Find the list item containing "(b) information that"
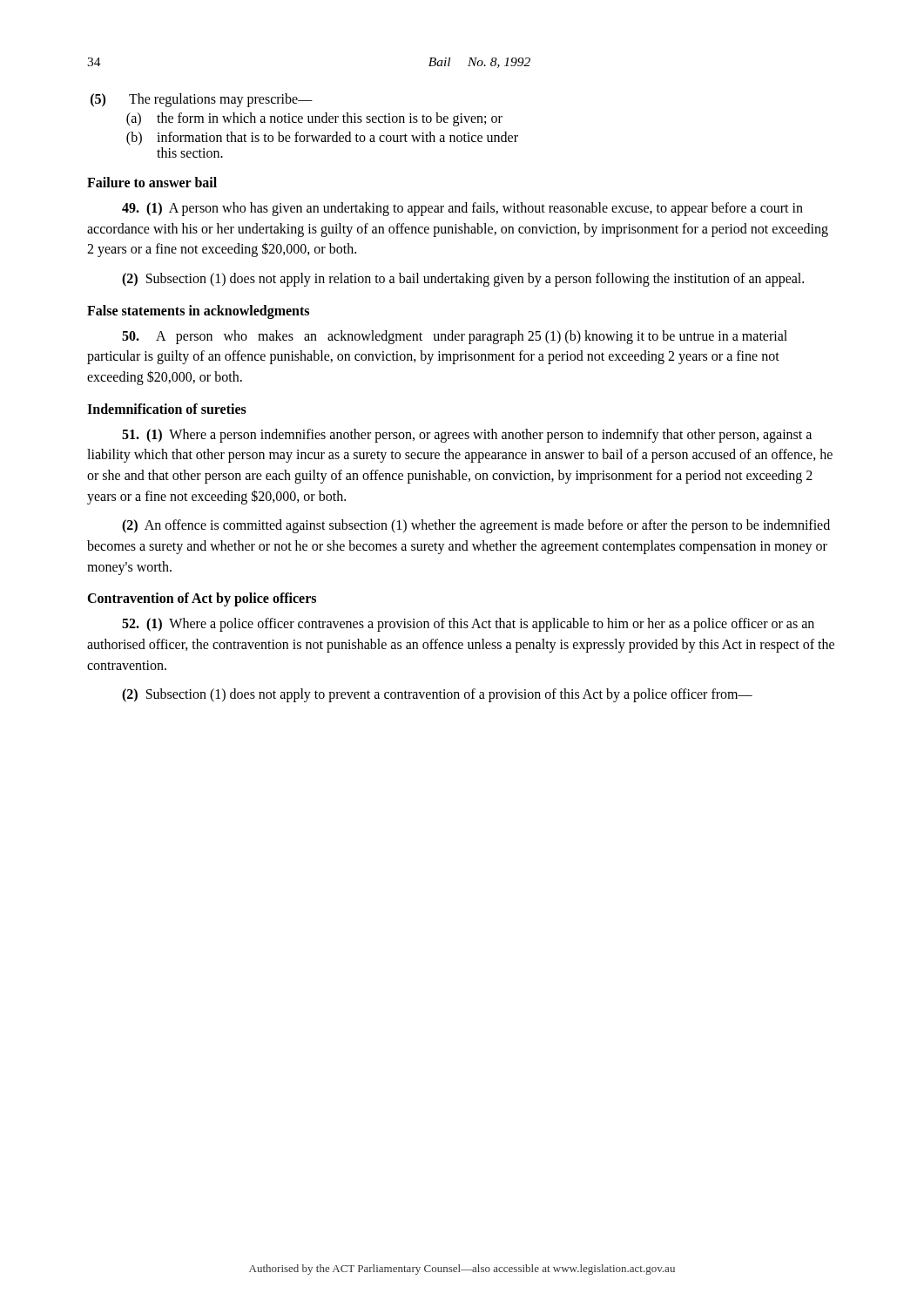This screenshot has width=924, height=1307. 481,145
